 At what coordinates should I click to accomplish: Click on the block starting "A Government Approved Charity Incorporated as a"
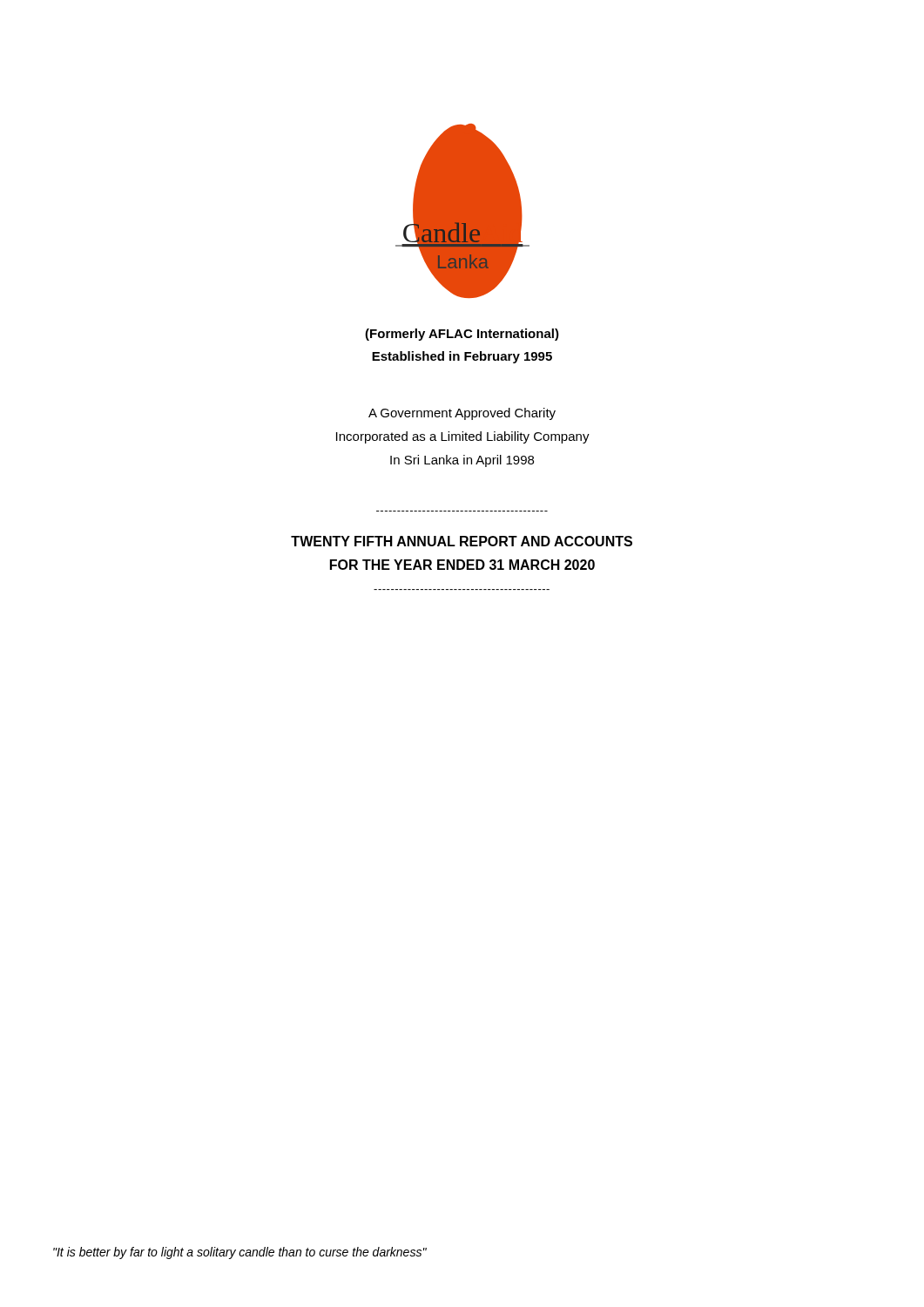pos(462,436)
